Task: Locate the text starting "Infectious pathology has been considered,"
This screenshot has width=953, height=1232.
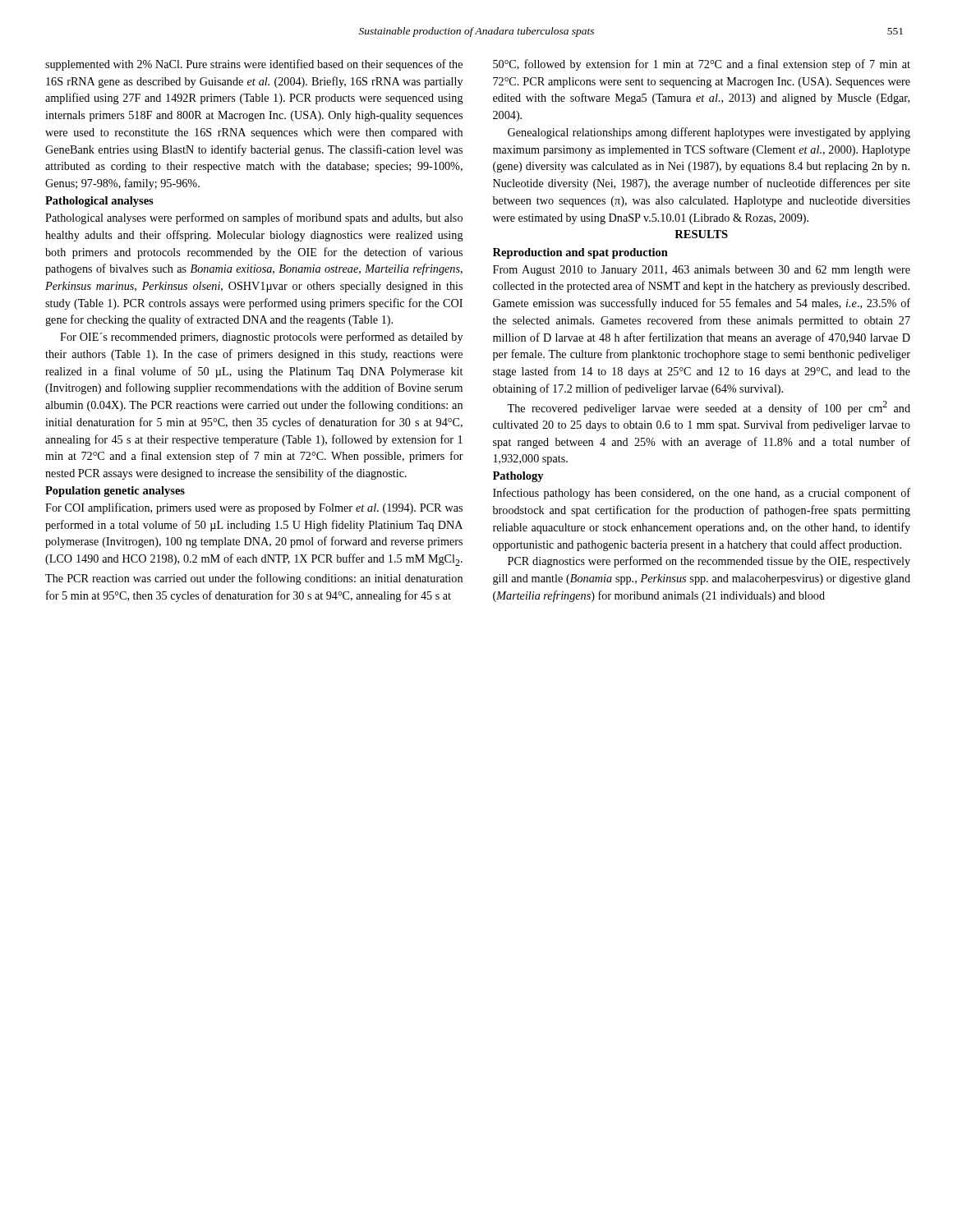Action: pyautogui.click(x=701, y=519)
